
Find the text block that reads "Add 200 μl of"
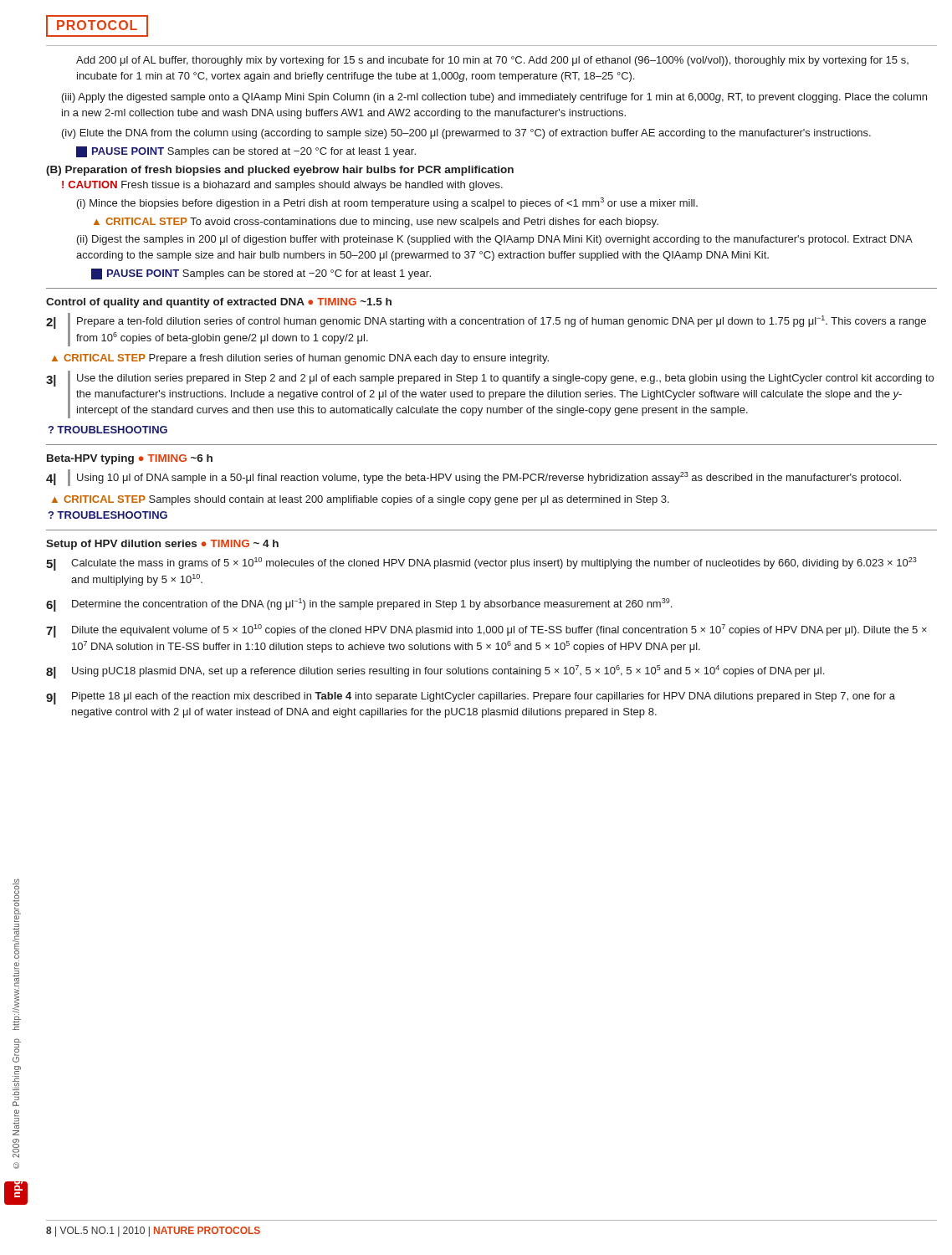click(493, 68)
